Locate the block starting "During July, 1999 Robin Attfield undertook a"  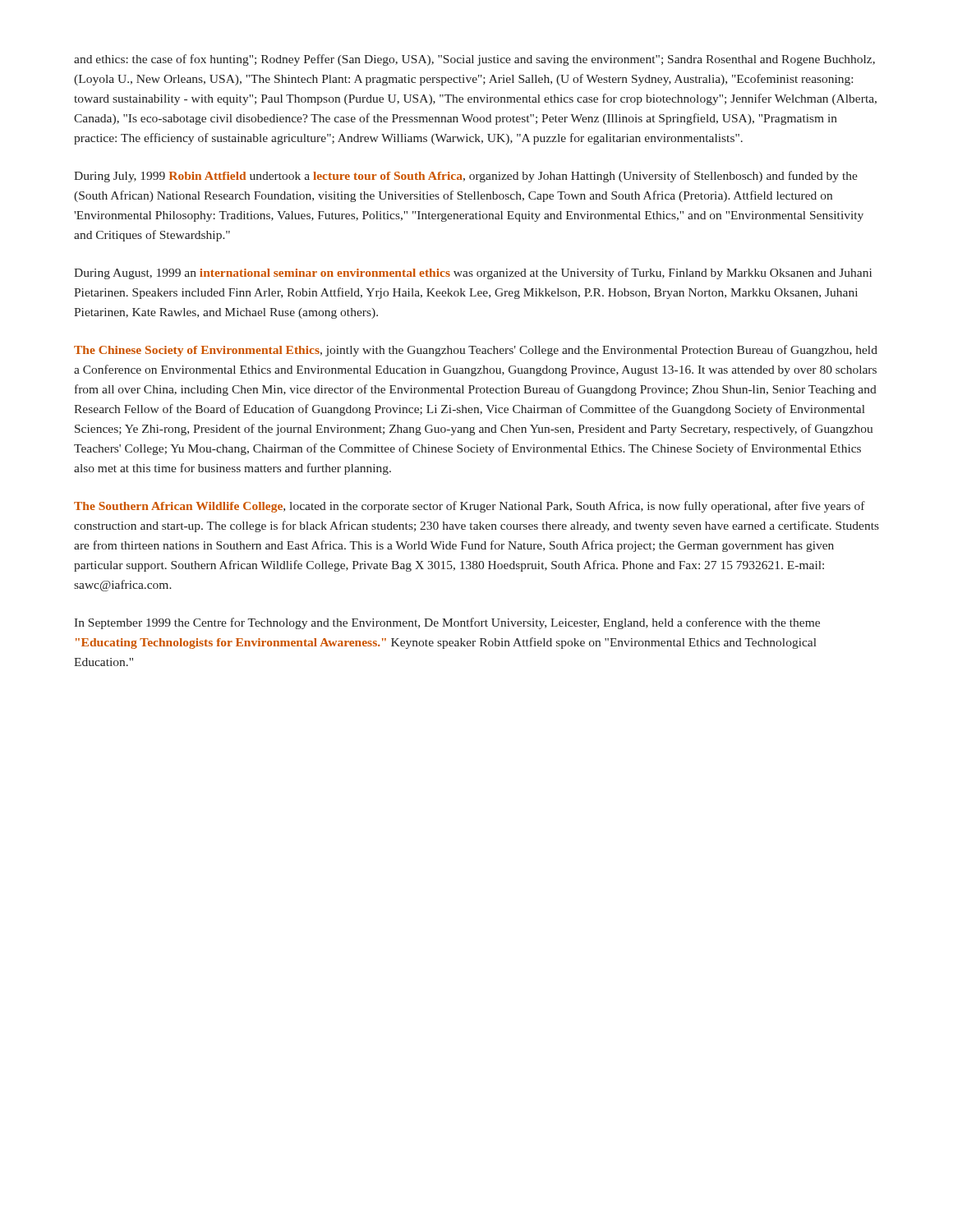click(x=469, y=205)
